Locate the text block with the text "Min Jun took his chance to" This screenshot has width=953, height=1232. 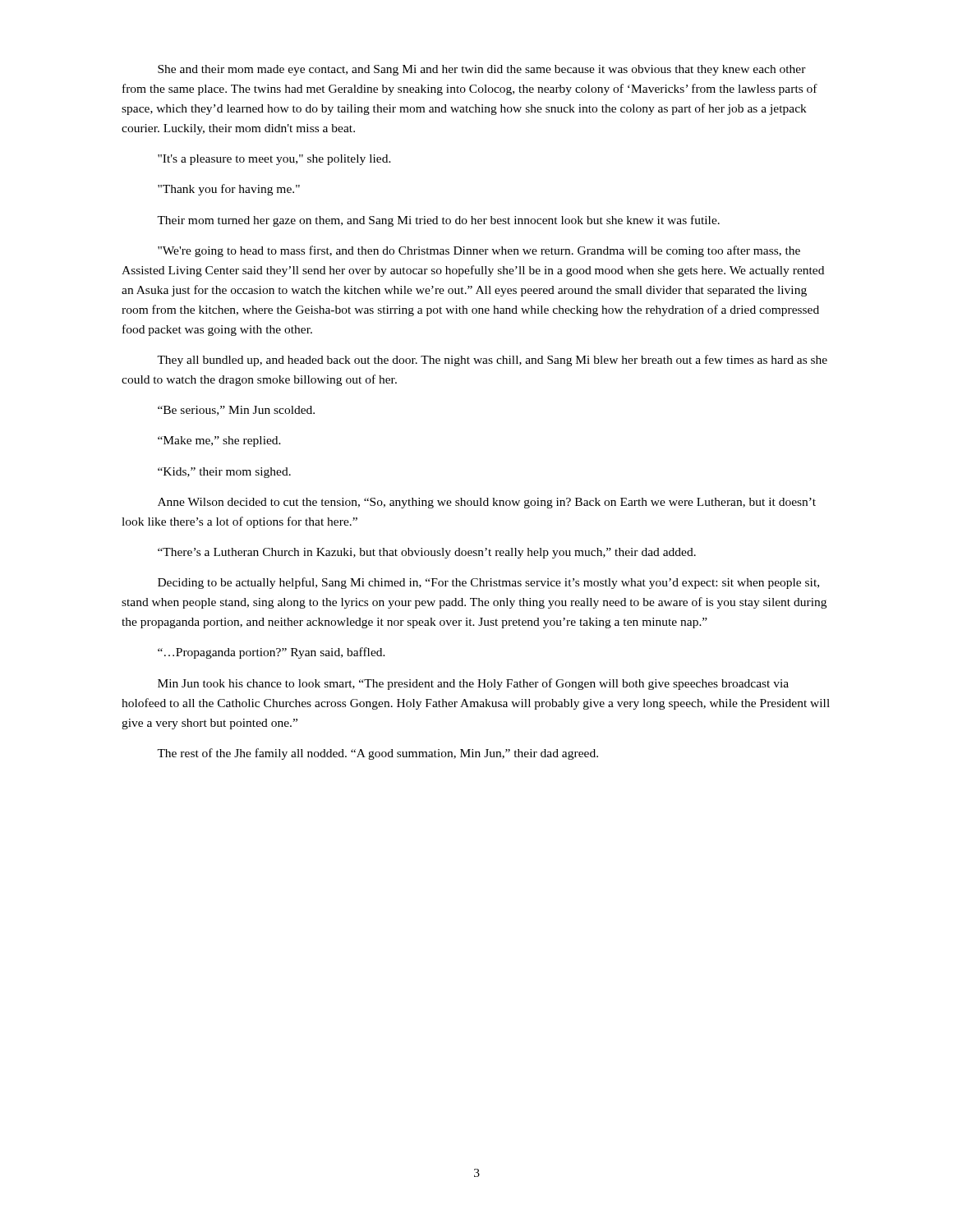476,703
